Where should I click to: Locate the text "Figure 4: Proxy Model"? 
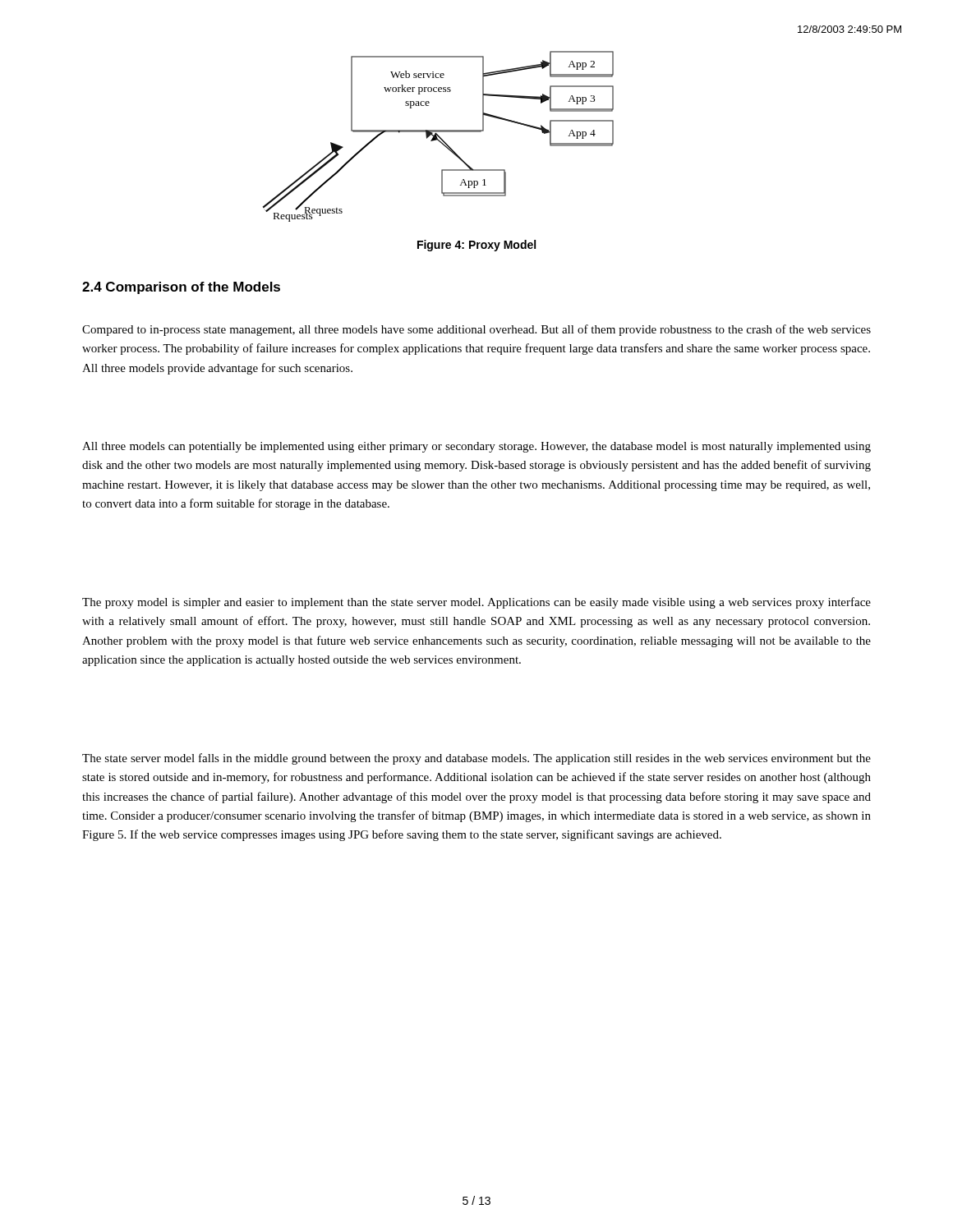click(x=476, y=245)
